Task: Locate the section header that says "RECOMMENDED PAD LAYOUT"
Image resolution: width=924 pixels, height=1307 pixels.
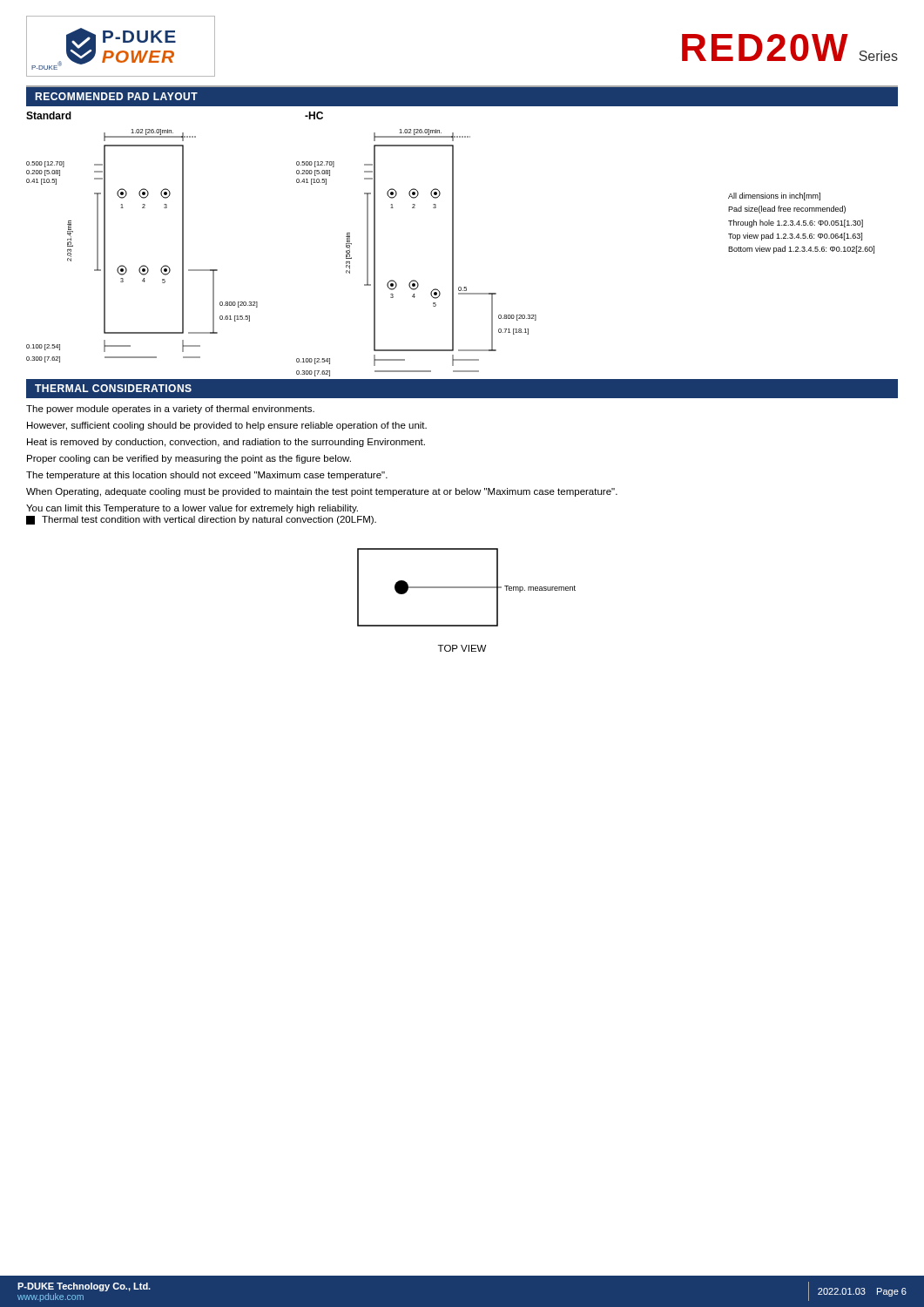Action: [x=462, y=97]
